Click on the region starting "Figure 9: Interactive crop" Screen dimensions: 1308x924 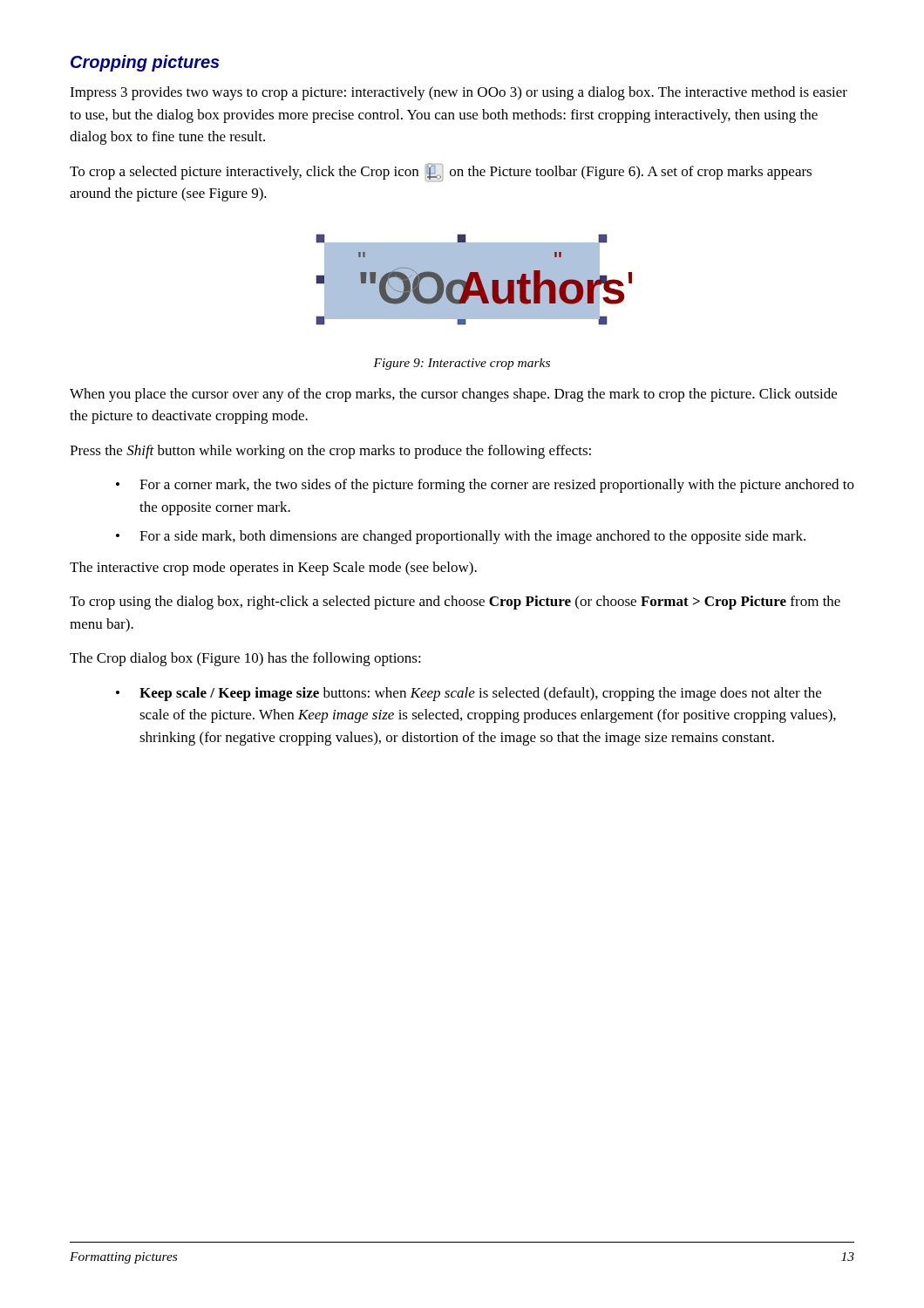462,362
